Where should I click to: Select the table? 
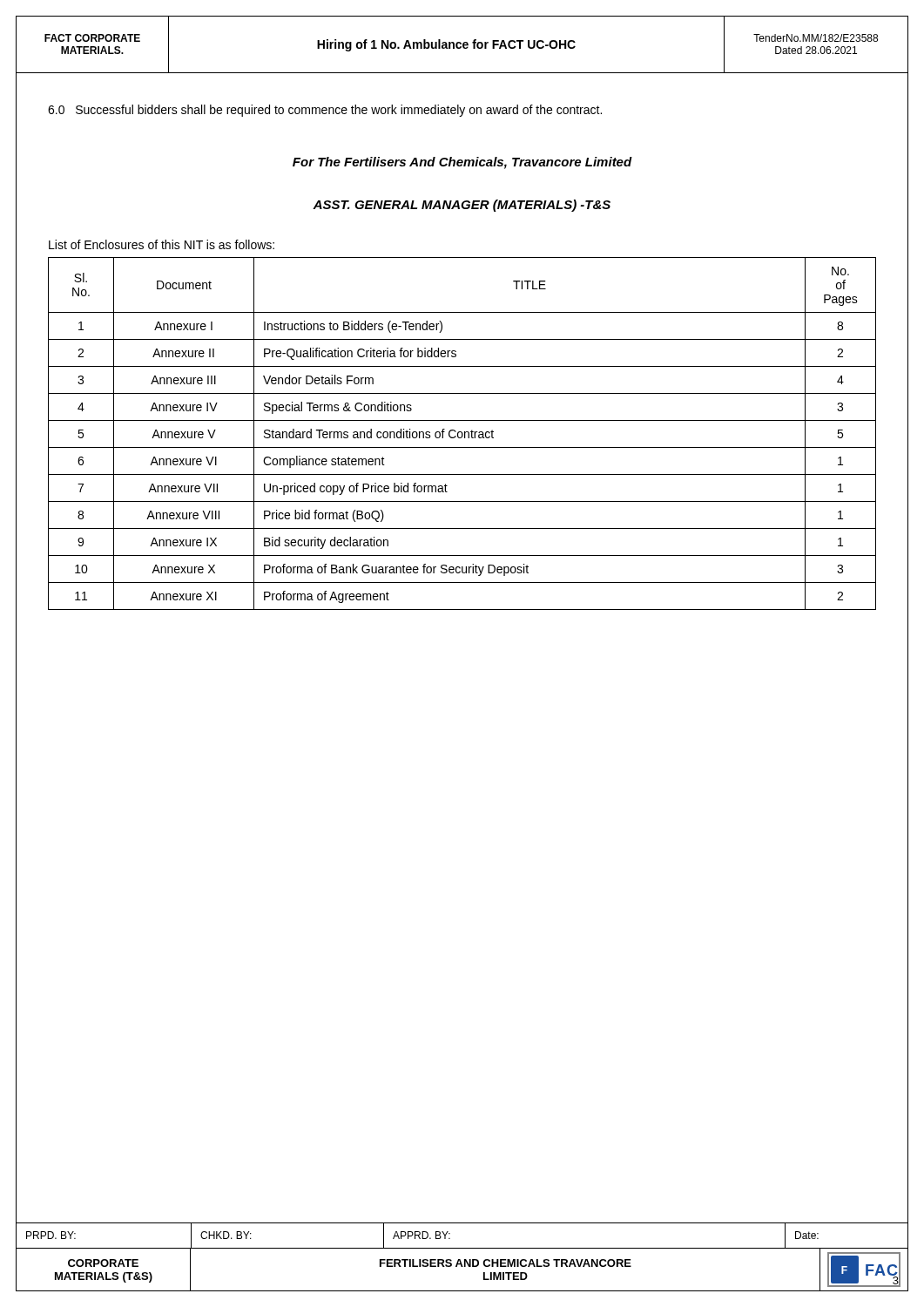[462, 434]
